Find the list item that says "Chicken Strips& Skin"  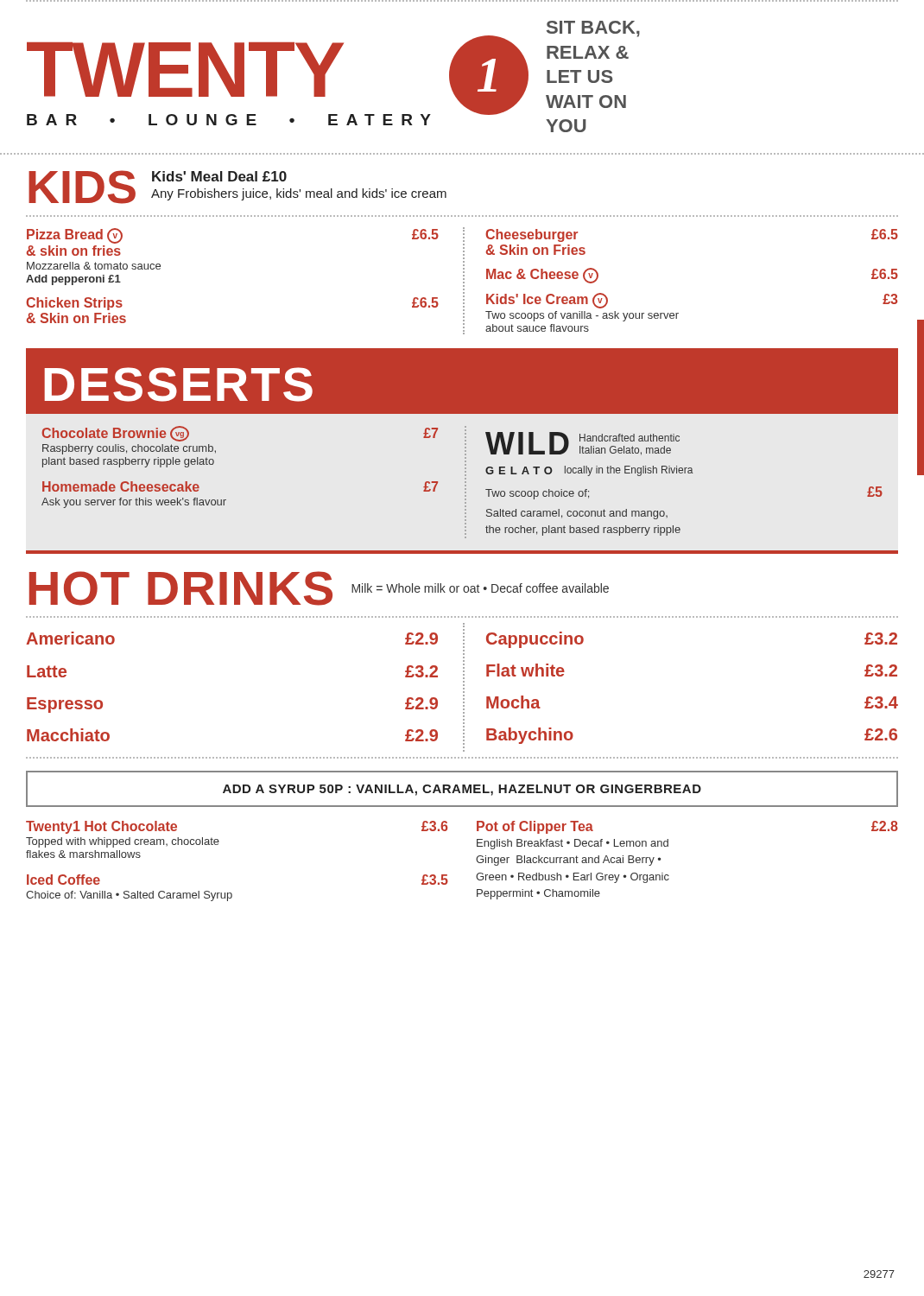tap(74, 304)
